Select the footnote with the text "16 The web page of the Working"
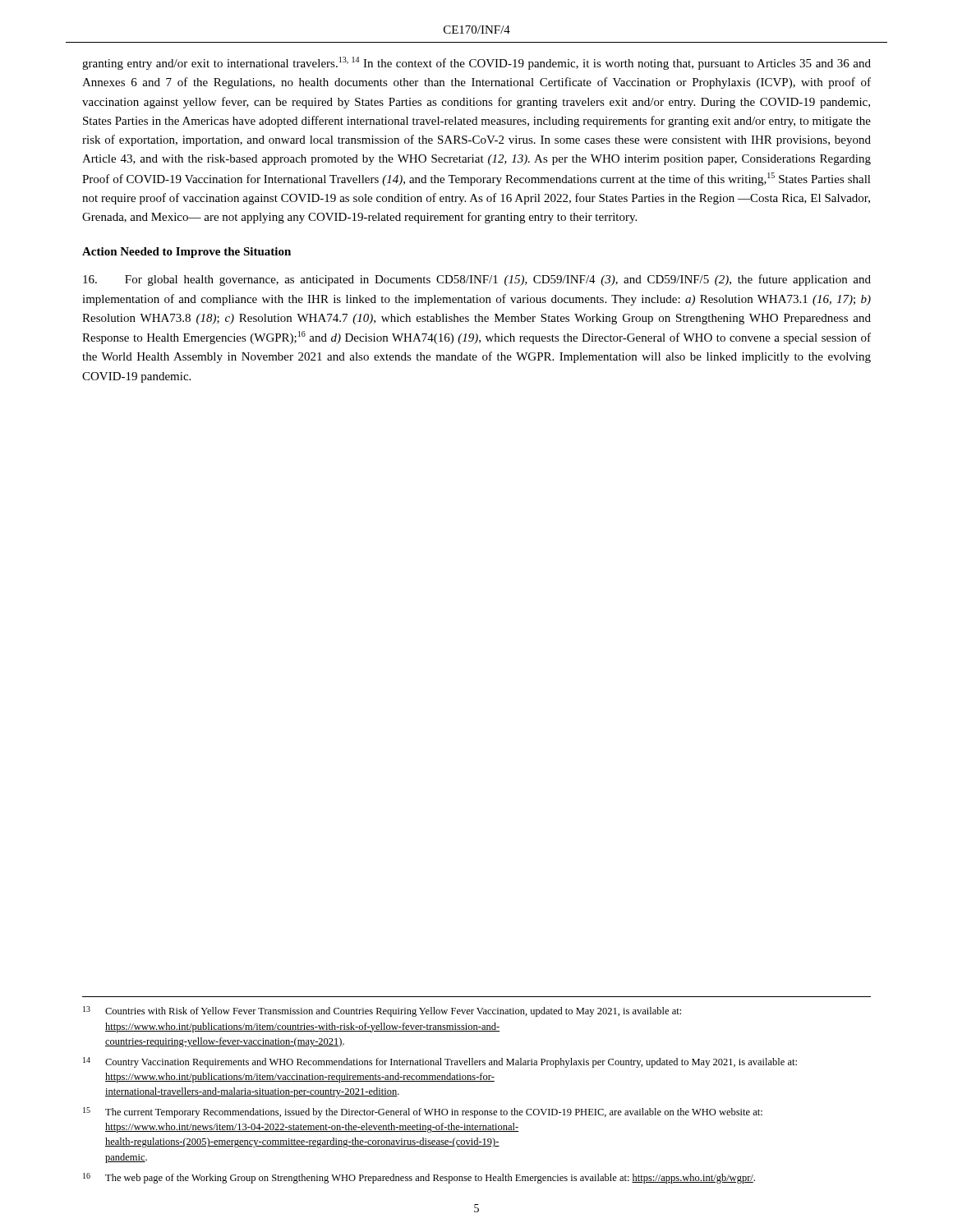This screenshot has height=1232, width=953. 419,1178
